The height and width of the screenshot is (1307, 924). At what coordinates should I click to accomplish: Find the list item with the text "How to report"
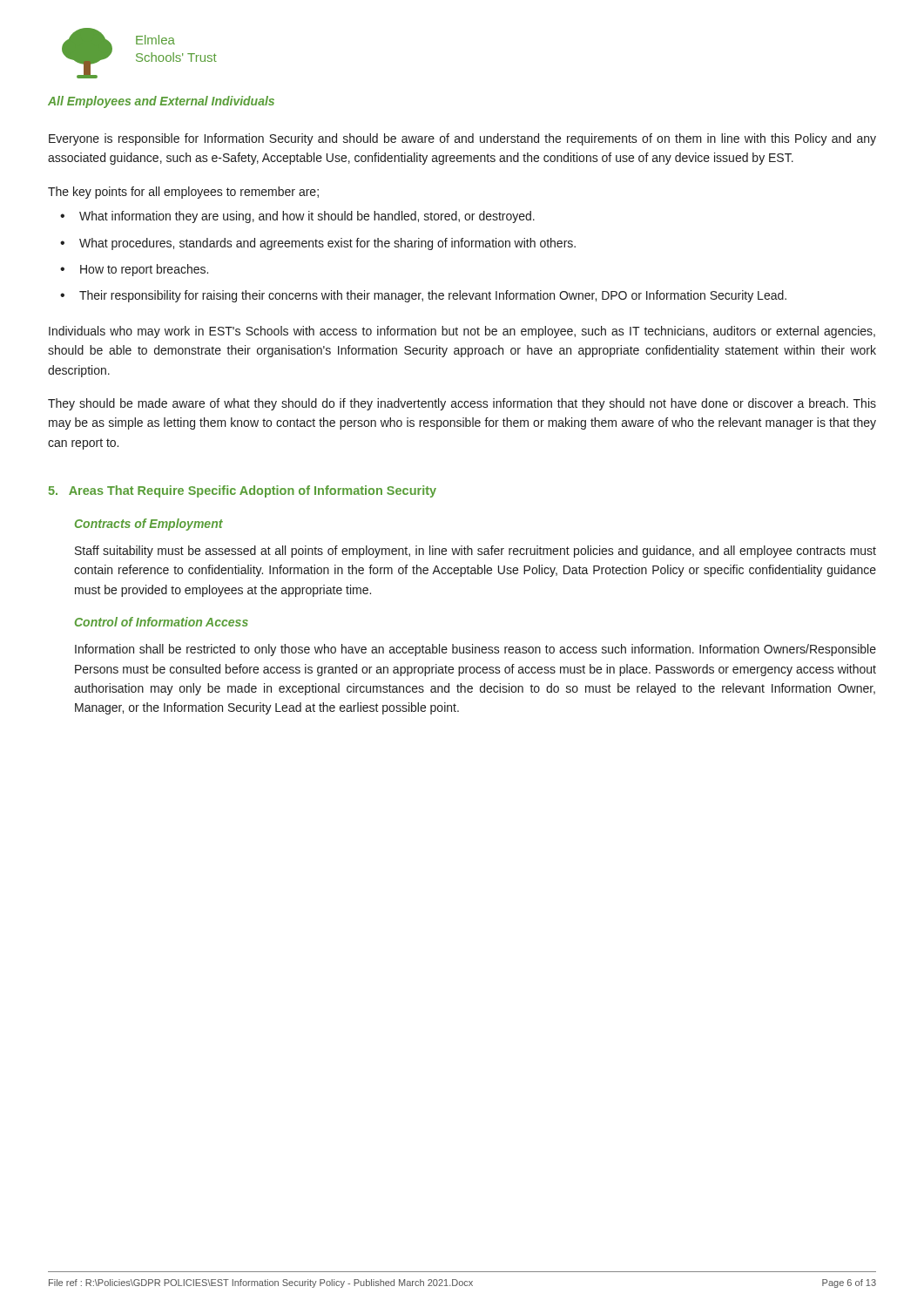pos(144,269)
